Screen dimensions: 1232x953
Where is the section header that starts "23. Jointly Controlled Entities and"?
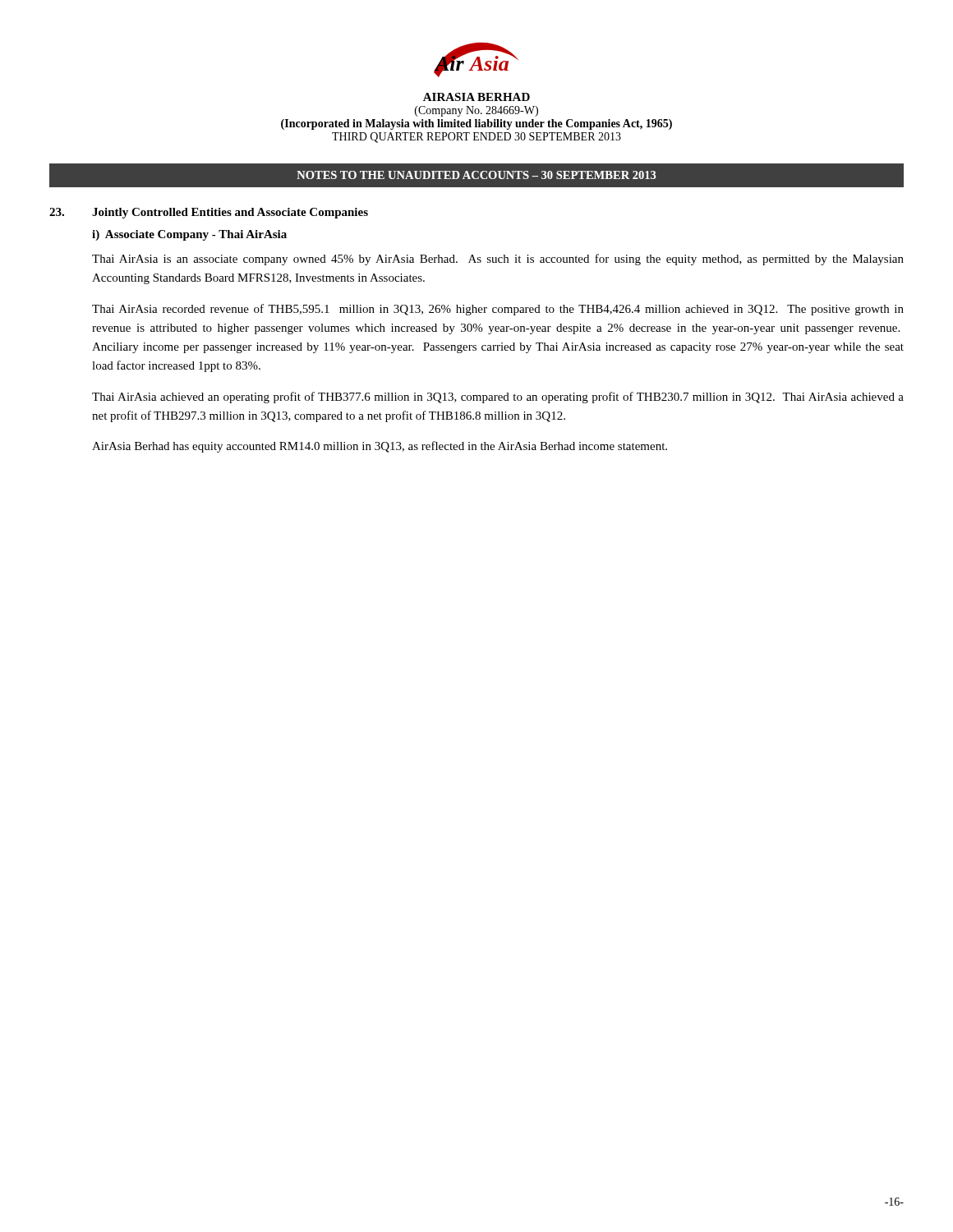(209, 212)
